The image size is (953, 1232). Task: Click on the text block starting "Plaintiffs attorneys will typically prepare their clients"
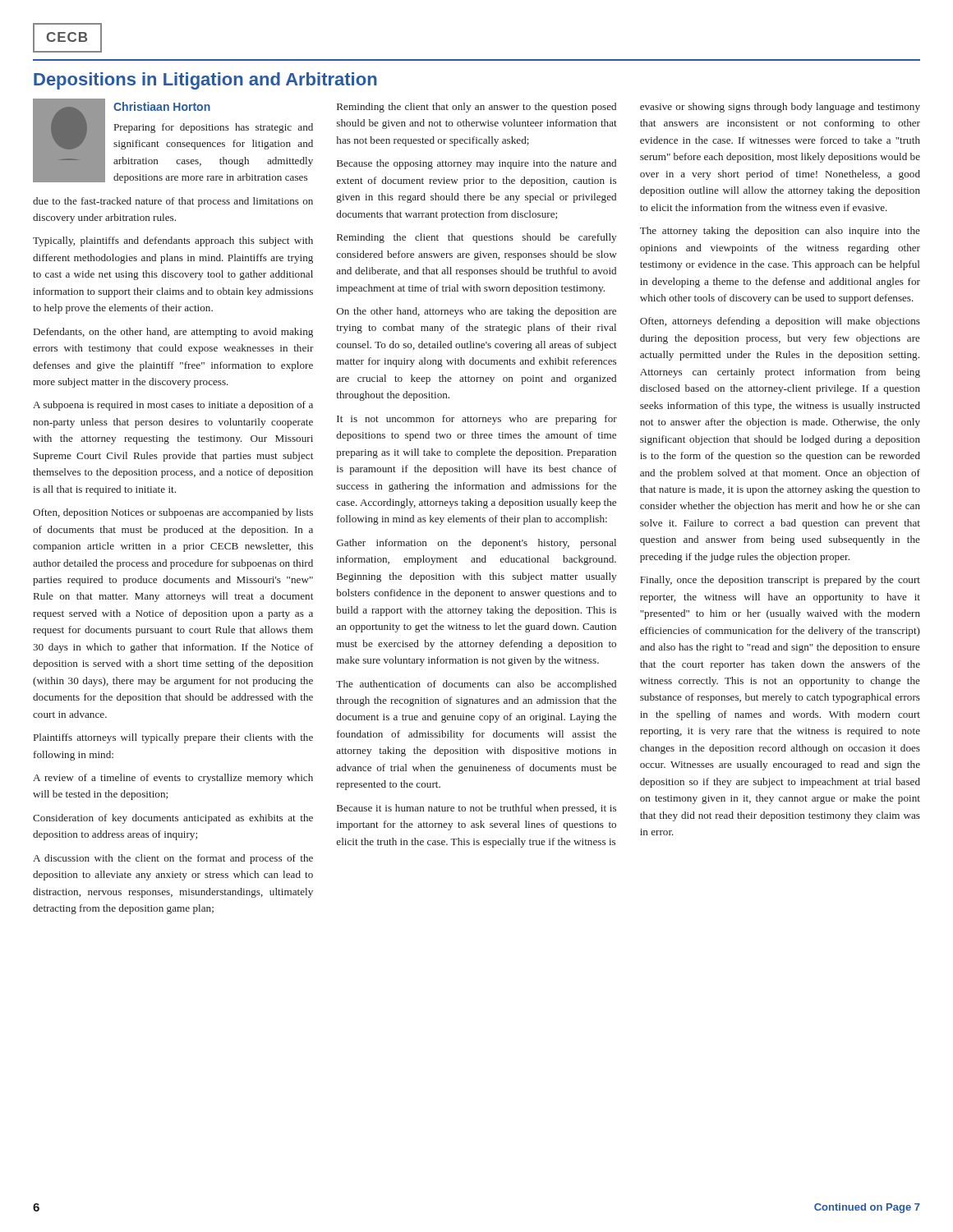tap(173, 746)
